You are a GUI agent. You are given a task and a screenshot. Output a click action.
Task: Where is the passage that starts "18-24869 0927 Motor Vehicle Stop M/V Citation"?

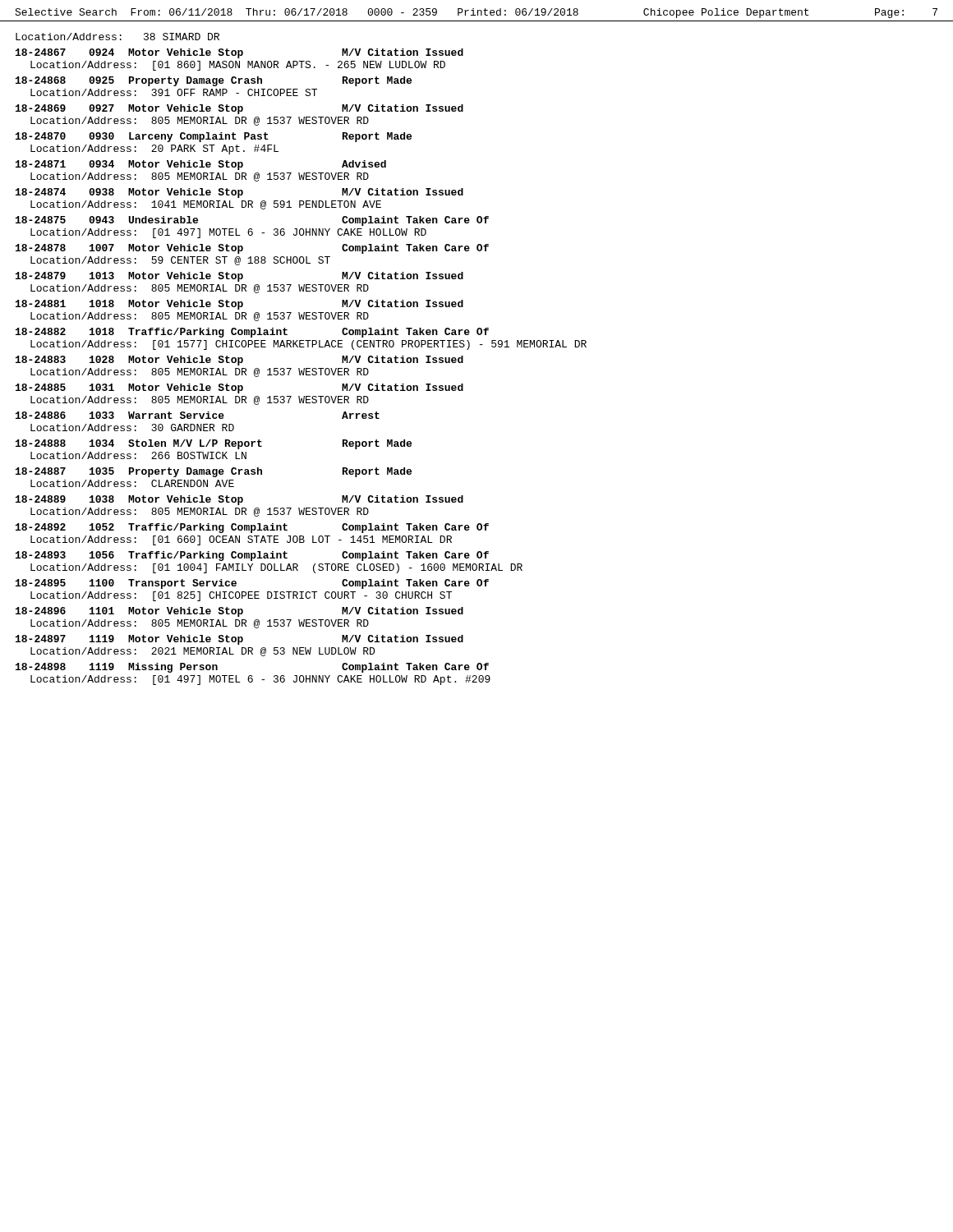[x=239, y=109]
